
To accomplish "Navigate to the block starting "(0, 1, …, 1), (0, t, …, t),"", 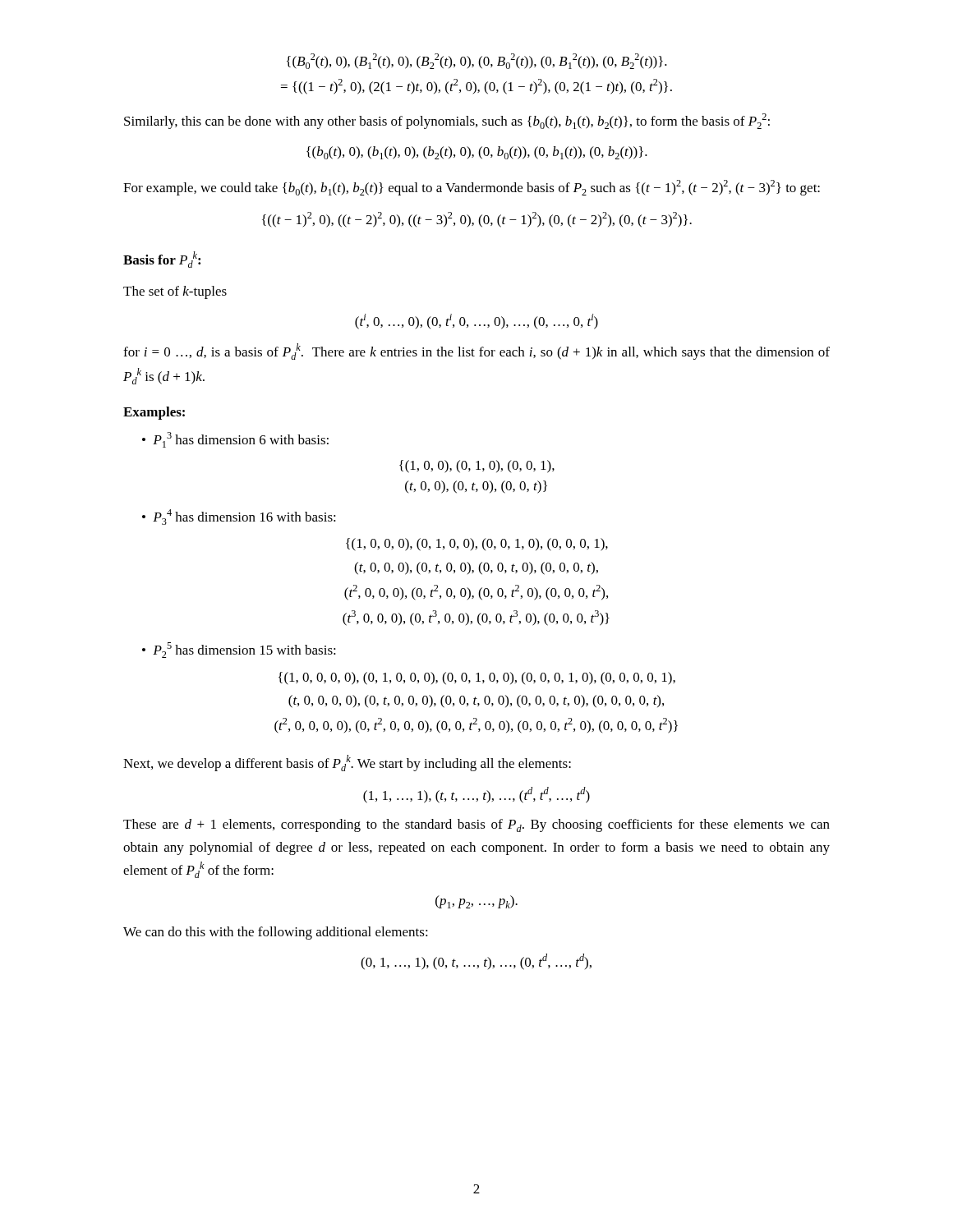I will click(476, 961).
